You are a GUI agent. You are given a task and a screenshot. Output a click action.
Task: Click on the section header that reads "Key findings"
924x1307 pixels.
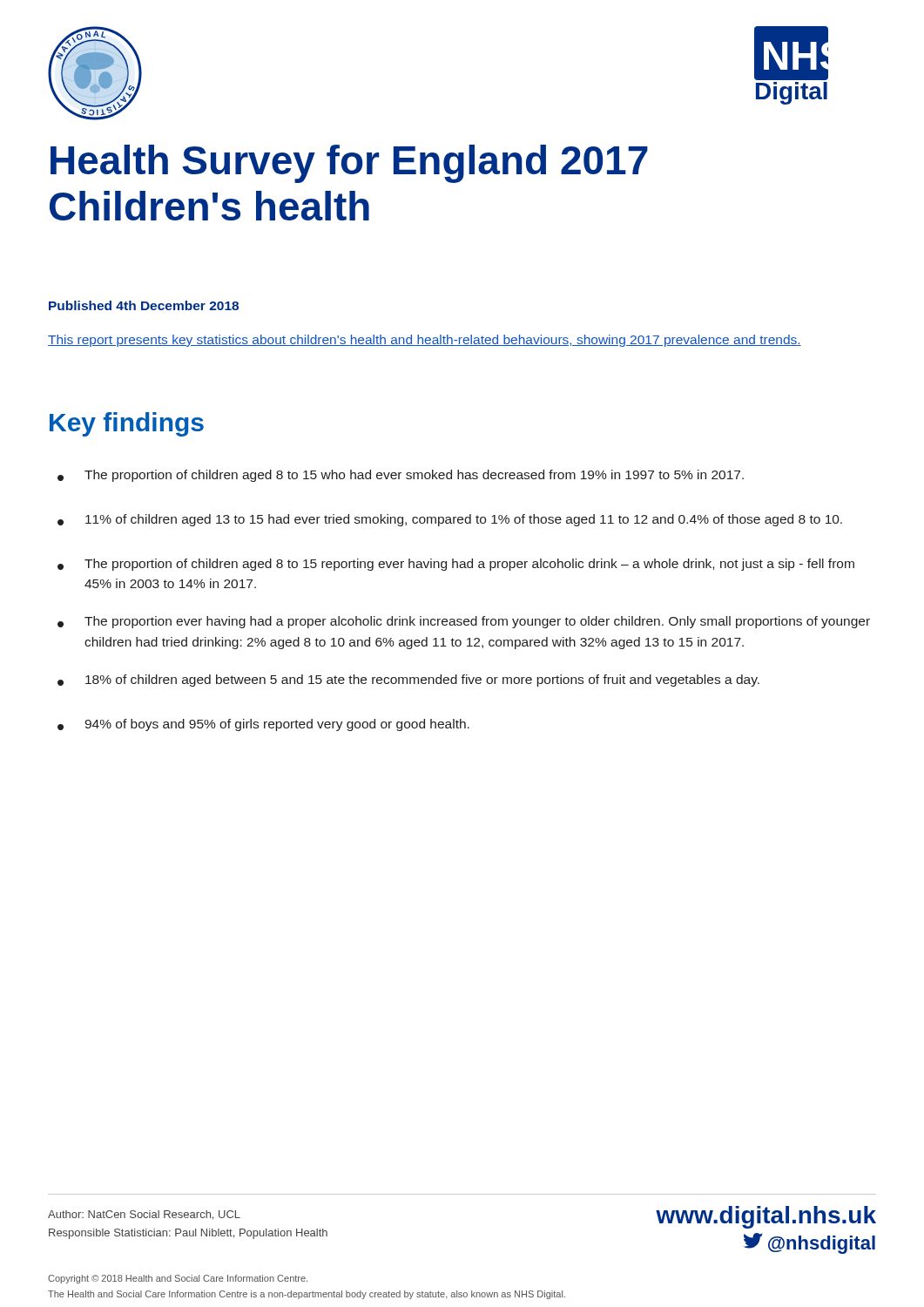click(x=126, y=423)
